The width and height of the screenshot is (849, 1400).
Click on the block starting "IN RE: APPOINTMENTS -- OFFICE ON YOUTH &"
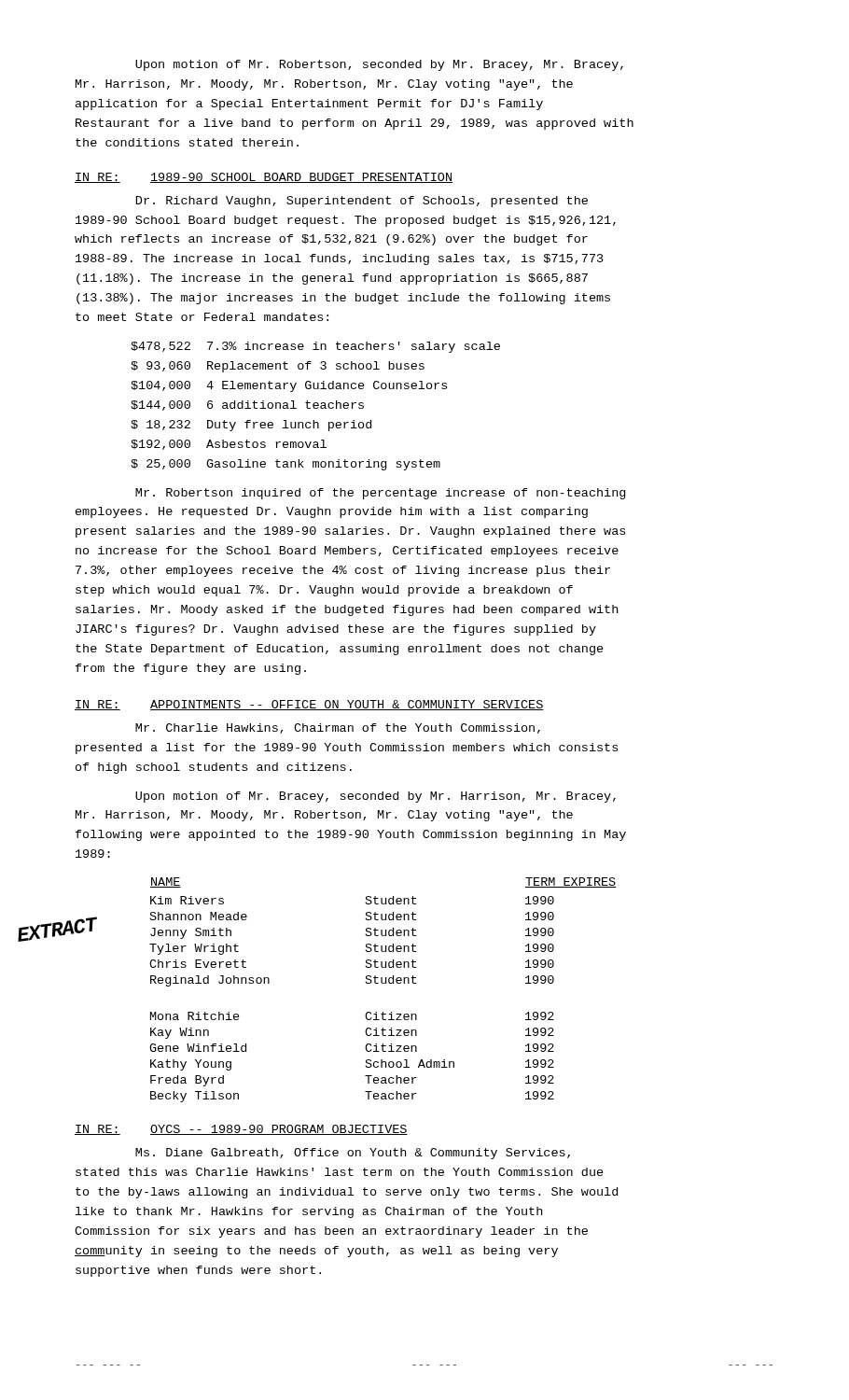pyautogui.click(x=309, y=705)
